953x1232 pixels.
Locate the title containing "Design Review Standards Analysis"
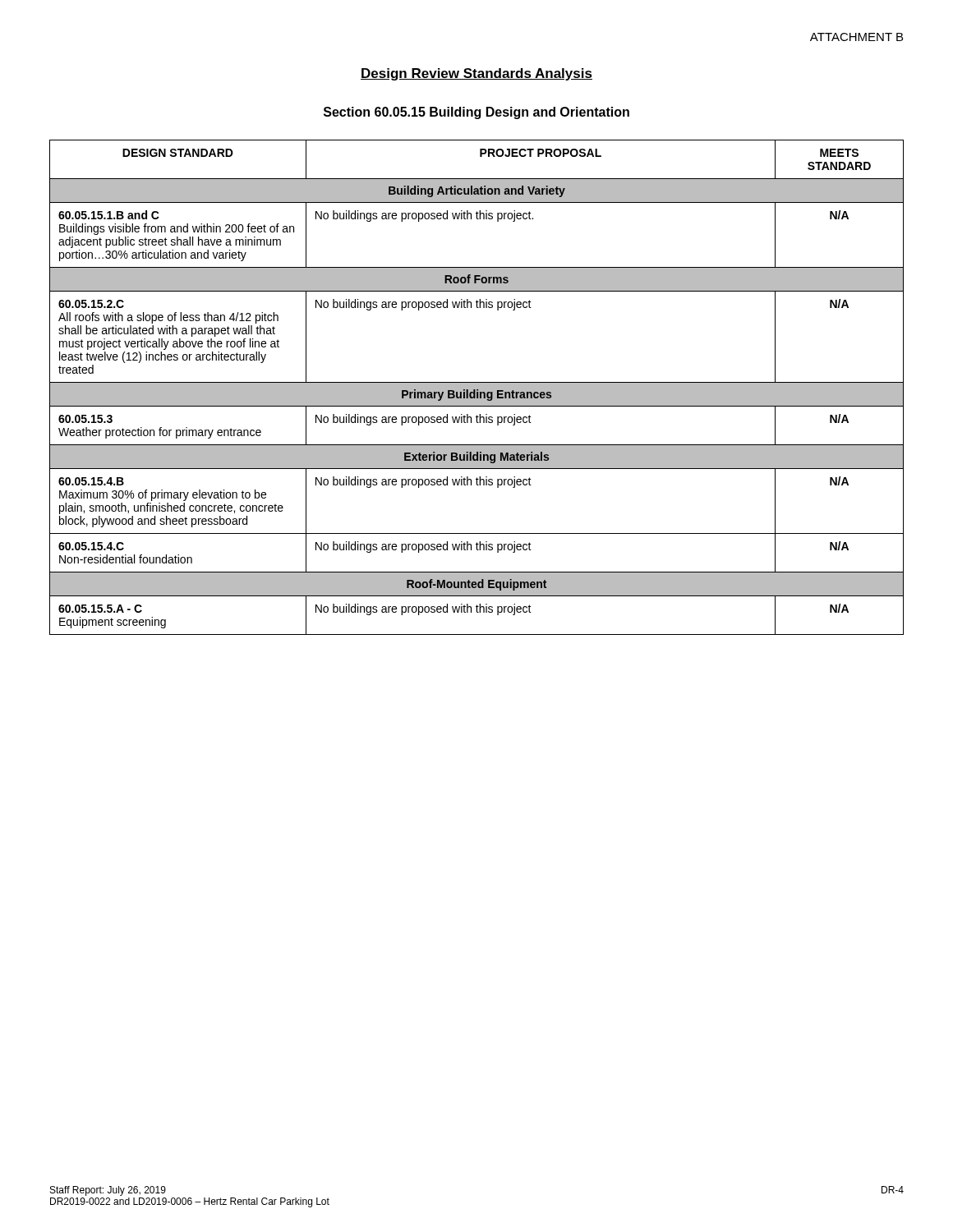point(476,73)
